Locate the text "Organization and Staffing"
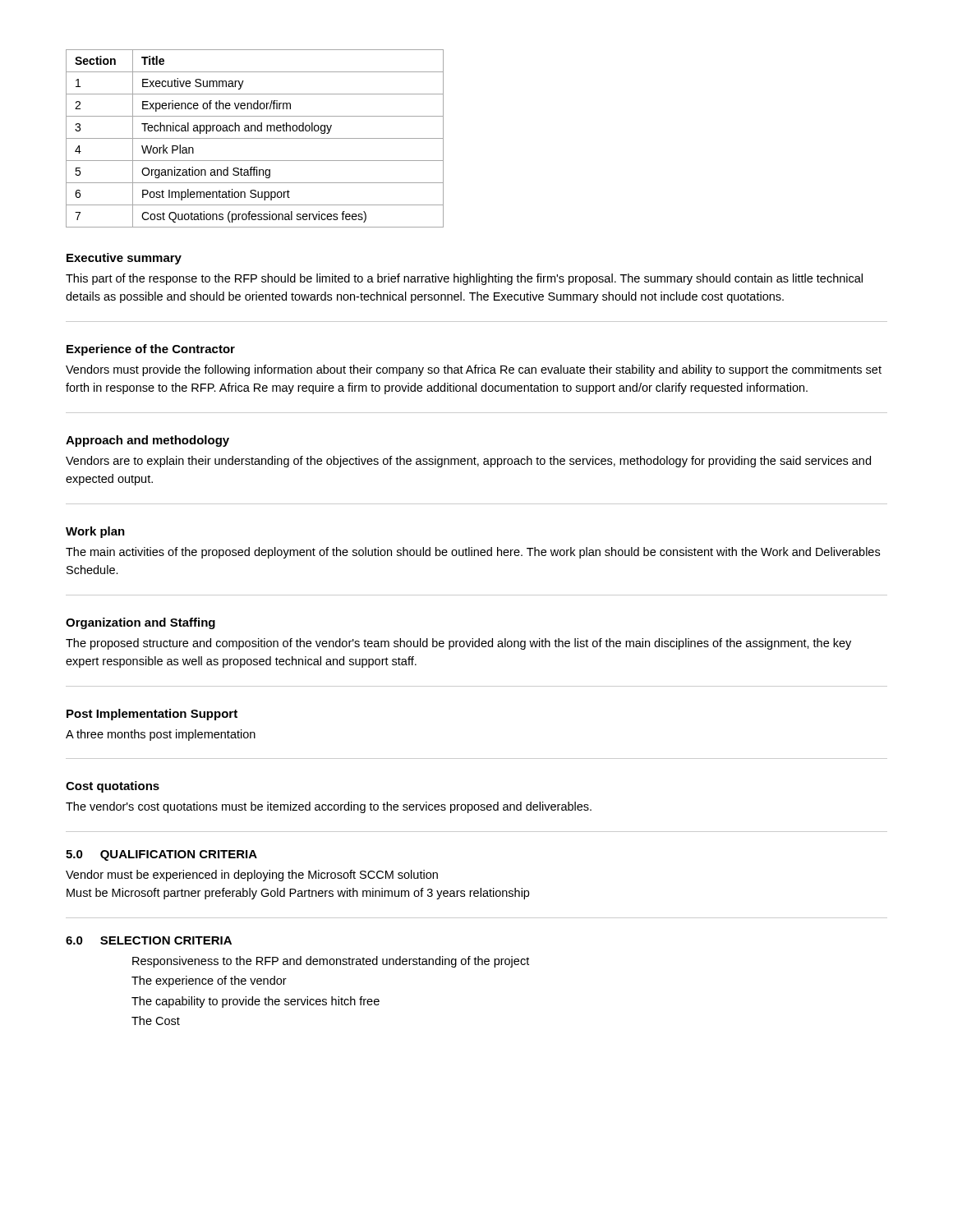Image resolution: width=953 pixels, height=1232 pixels. pos(141,622)
